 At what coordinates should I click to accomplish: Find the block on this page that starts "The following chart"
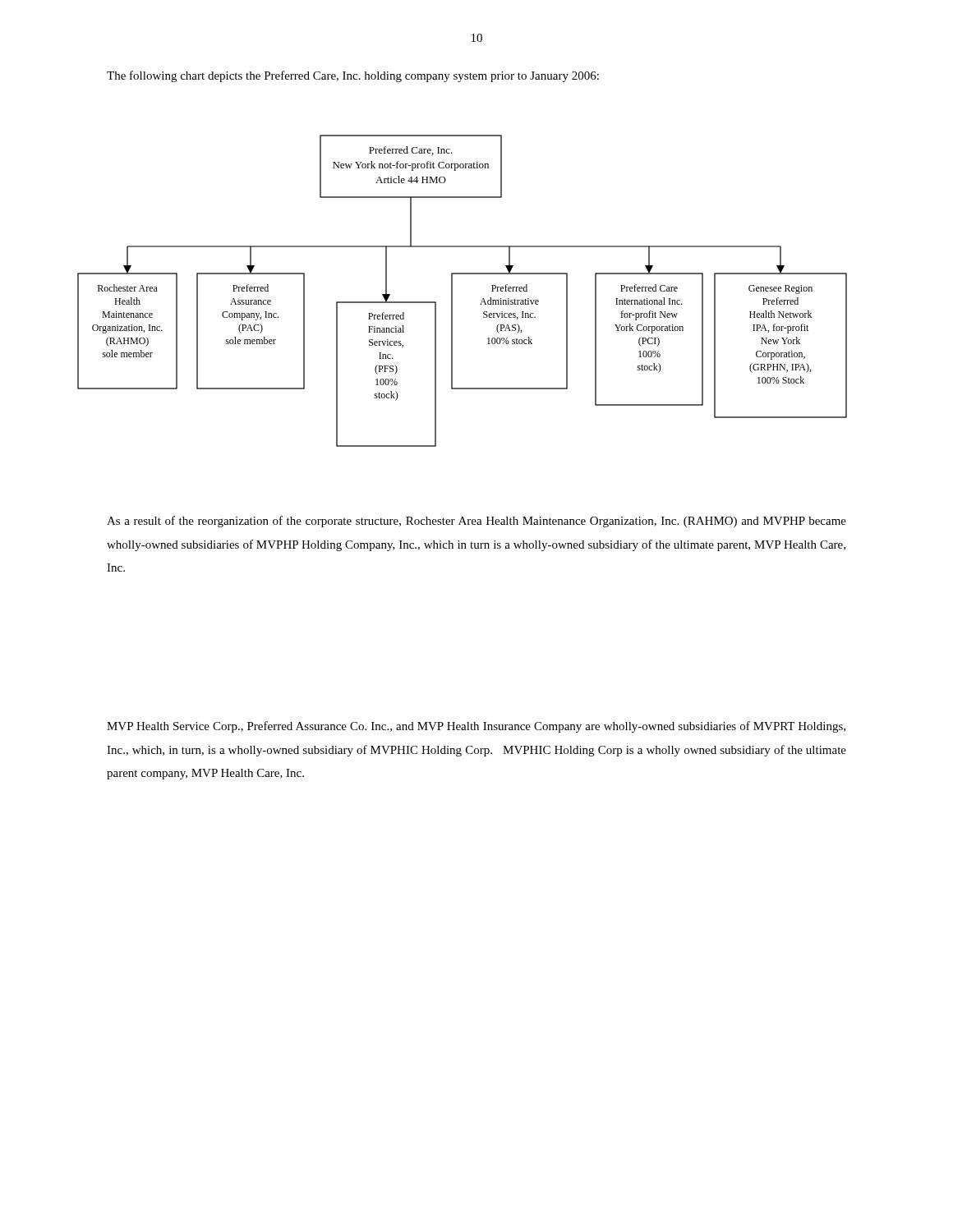[353, 76]
